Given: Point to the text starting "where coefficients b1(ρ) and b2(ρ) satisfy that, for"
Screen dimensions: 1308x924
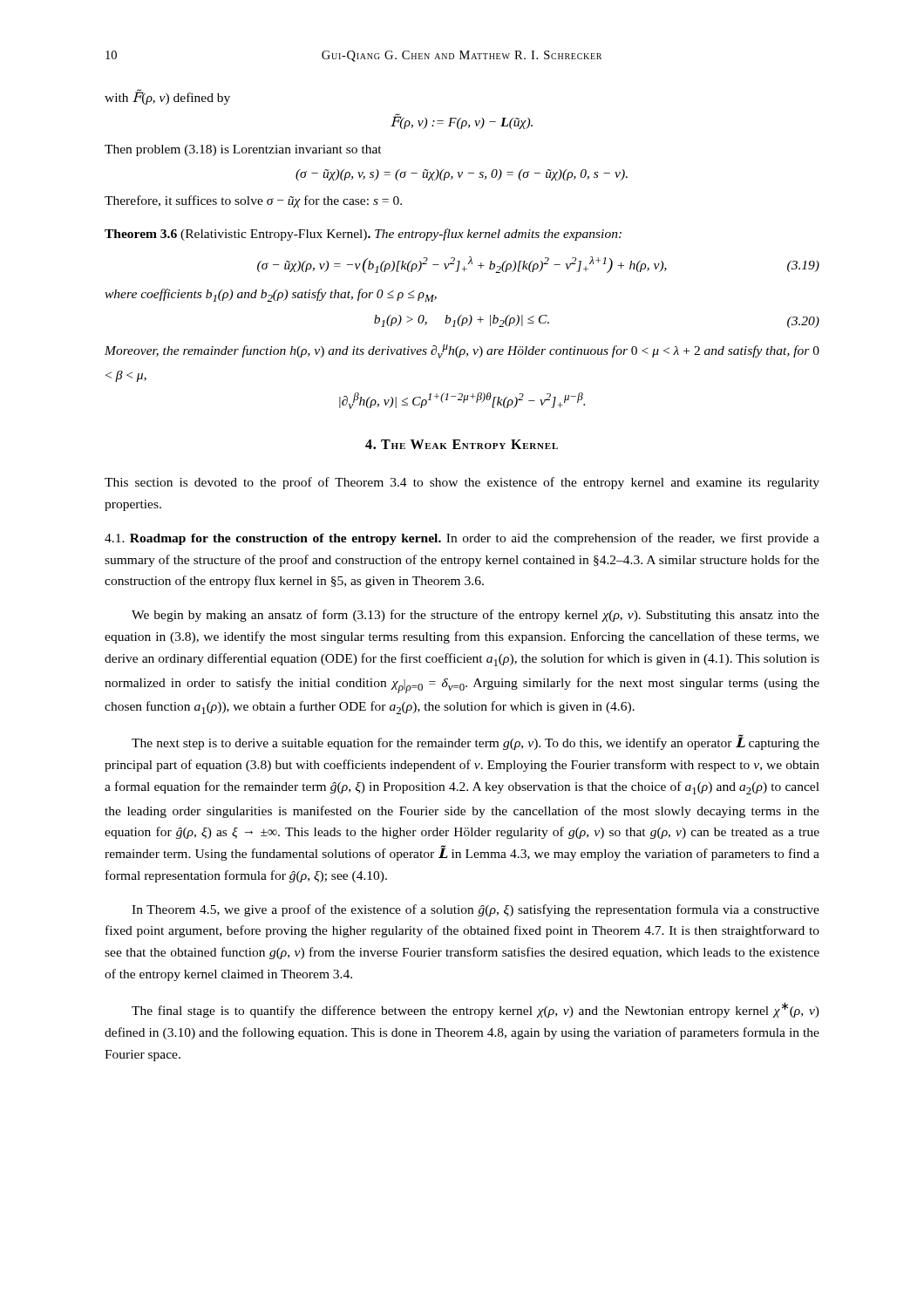Looking at the screenshot, I should click(271, 295).
